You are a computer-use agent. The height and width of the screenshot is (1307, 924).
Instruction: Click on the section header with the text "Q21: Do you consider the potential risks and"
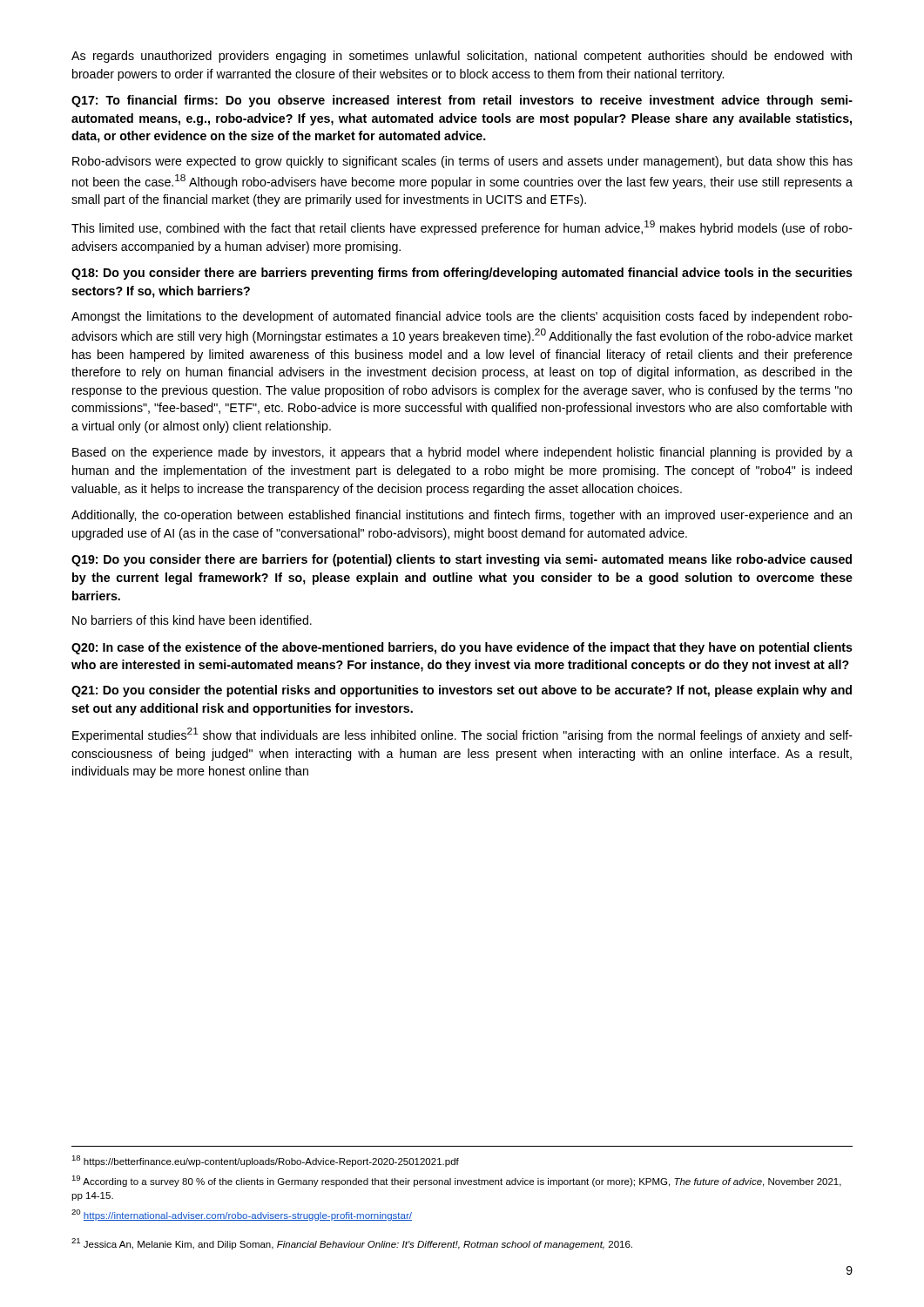(x=462, y=699)
